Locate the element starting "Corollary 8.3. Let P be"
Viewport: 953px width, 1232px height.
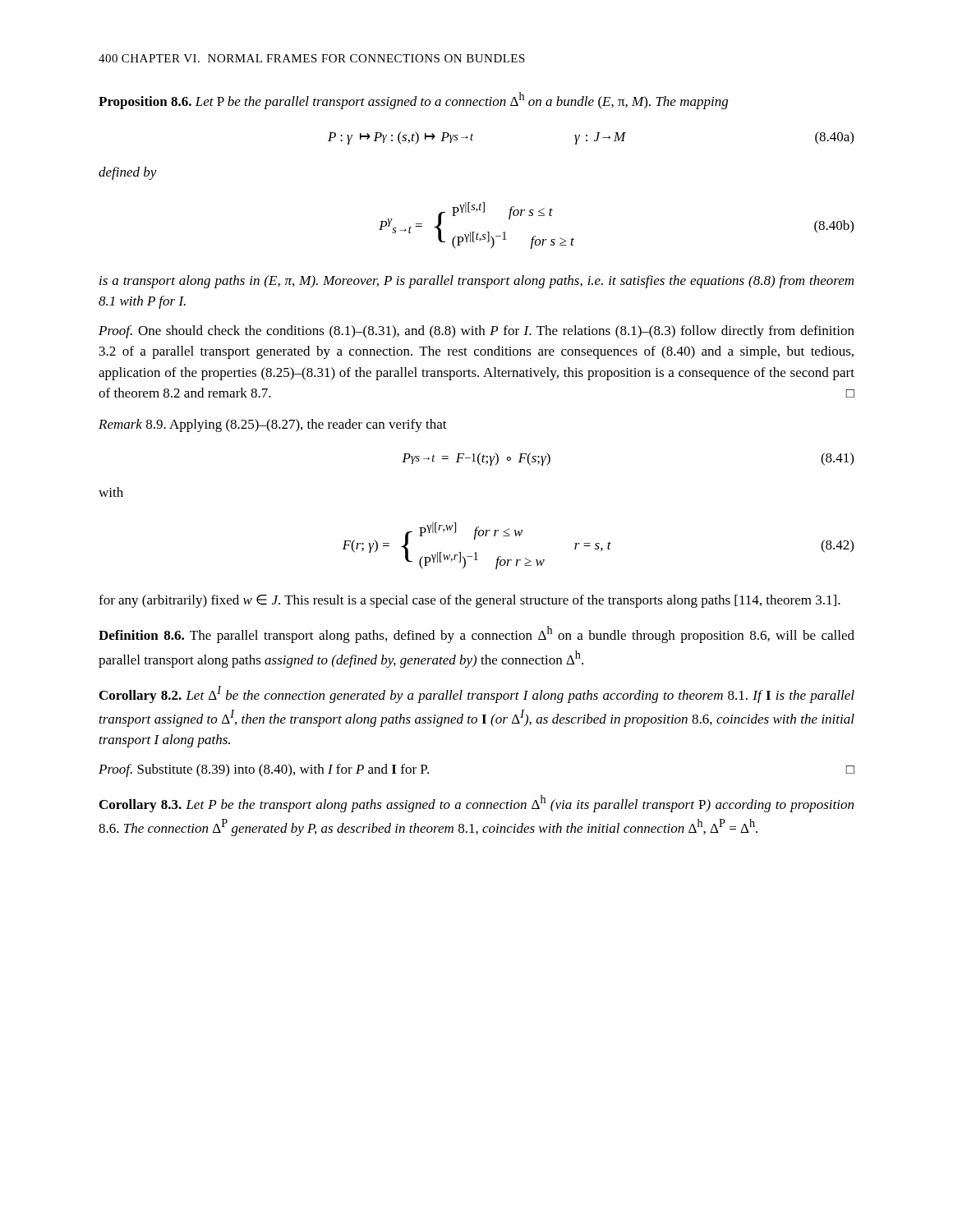point(476,814)
